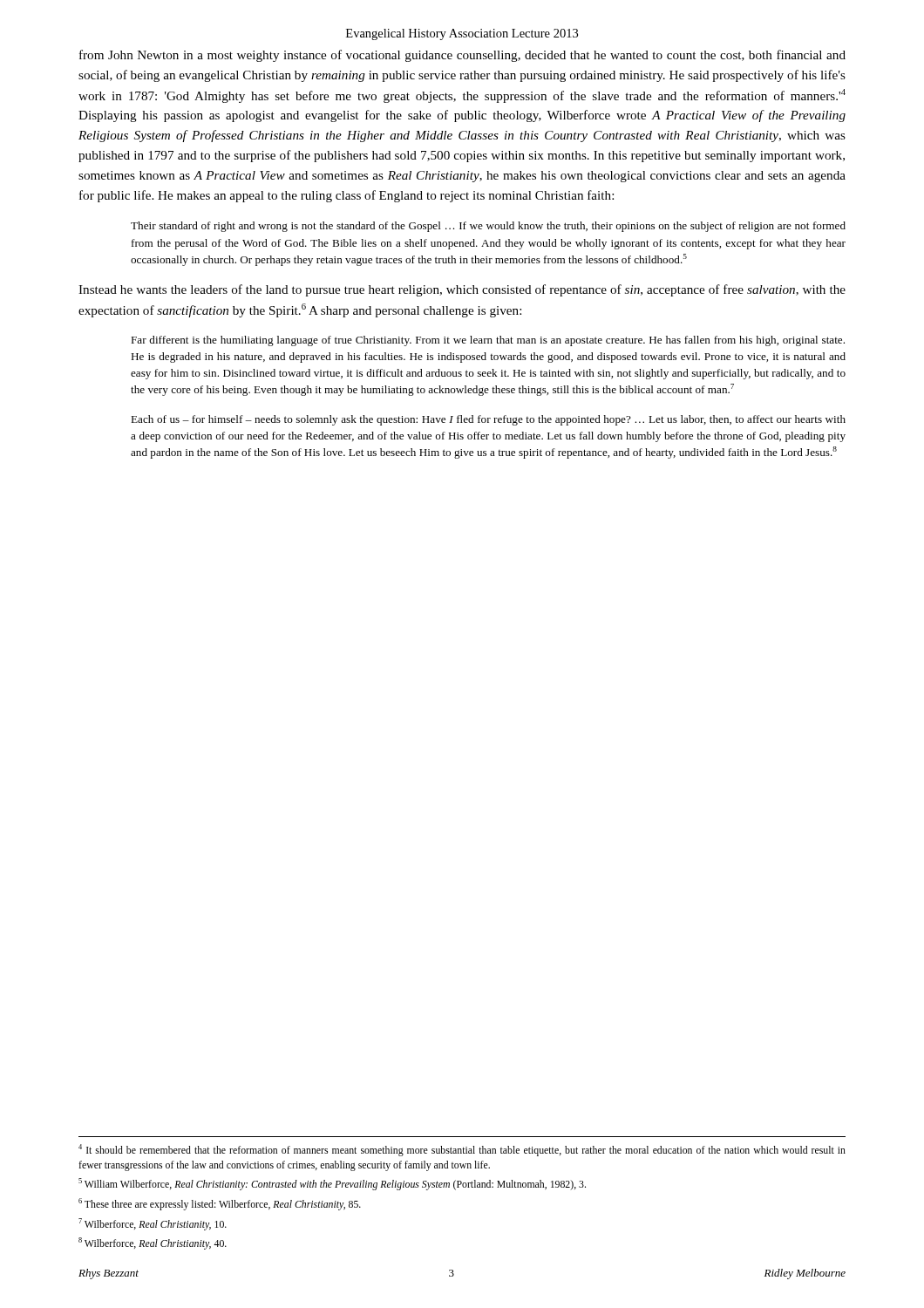Click the passage that begins "Instead he wants the leaders"
The height and width of the screenshot is (1308, 924).
click(462, 300)
